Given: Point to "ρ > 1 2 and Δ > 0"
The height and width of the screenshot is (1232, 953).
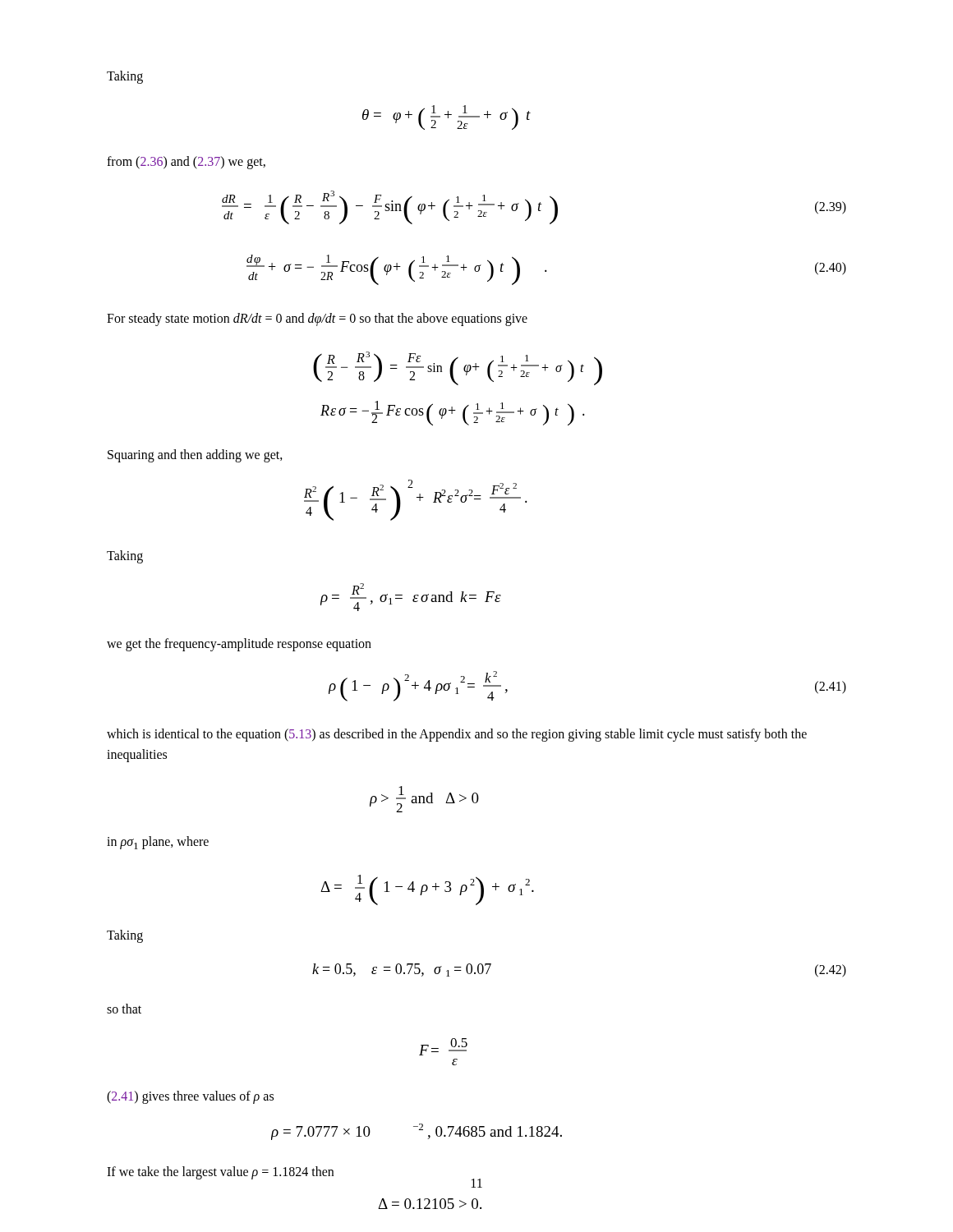Looking at the screenshot, I should pos(476,795).
